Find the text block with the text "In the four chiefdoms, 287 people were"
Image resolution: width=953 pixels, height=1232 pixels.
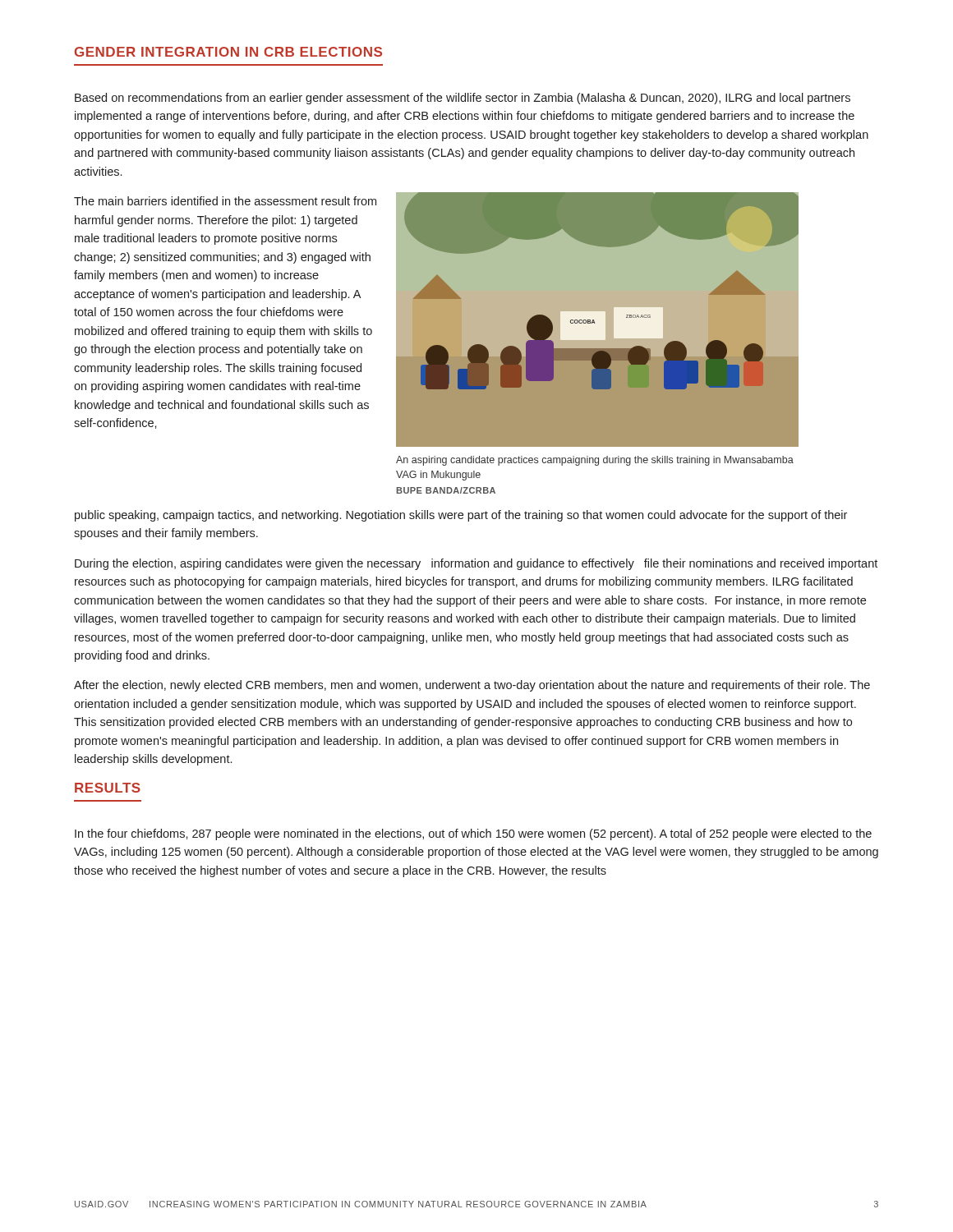tap(476, 852)
